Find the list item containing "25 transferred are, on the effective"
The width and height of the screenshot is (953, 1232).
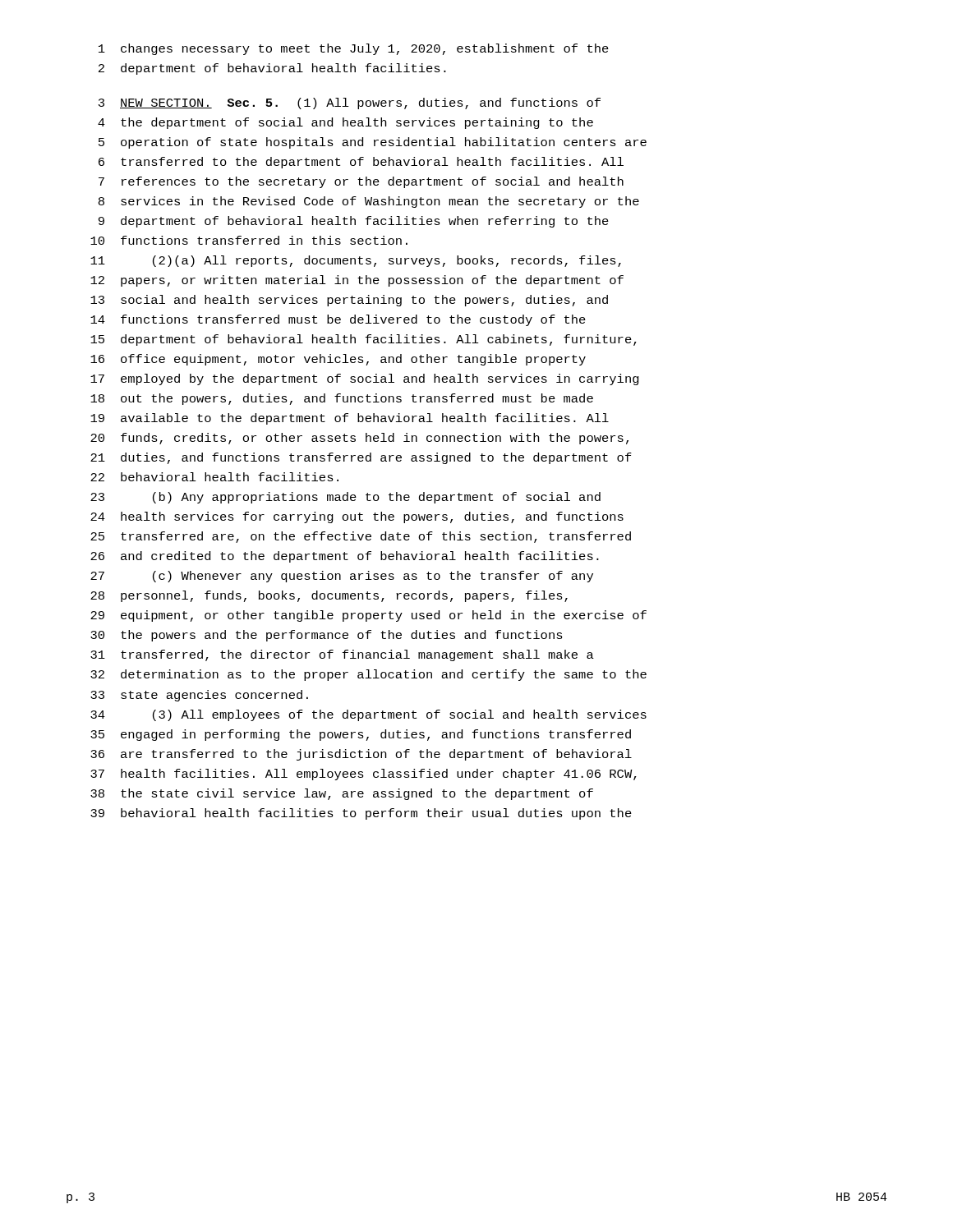(476, 537)
